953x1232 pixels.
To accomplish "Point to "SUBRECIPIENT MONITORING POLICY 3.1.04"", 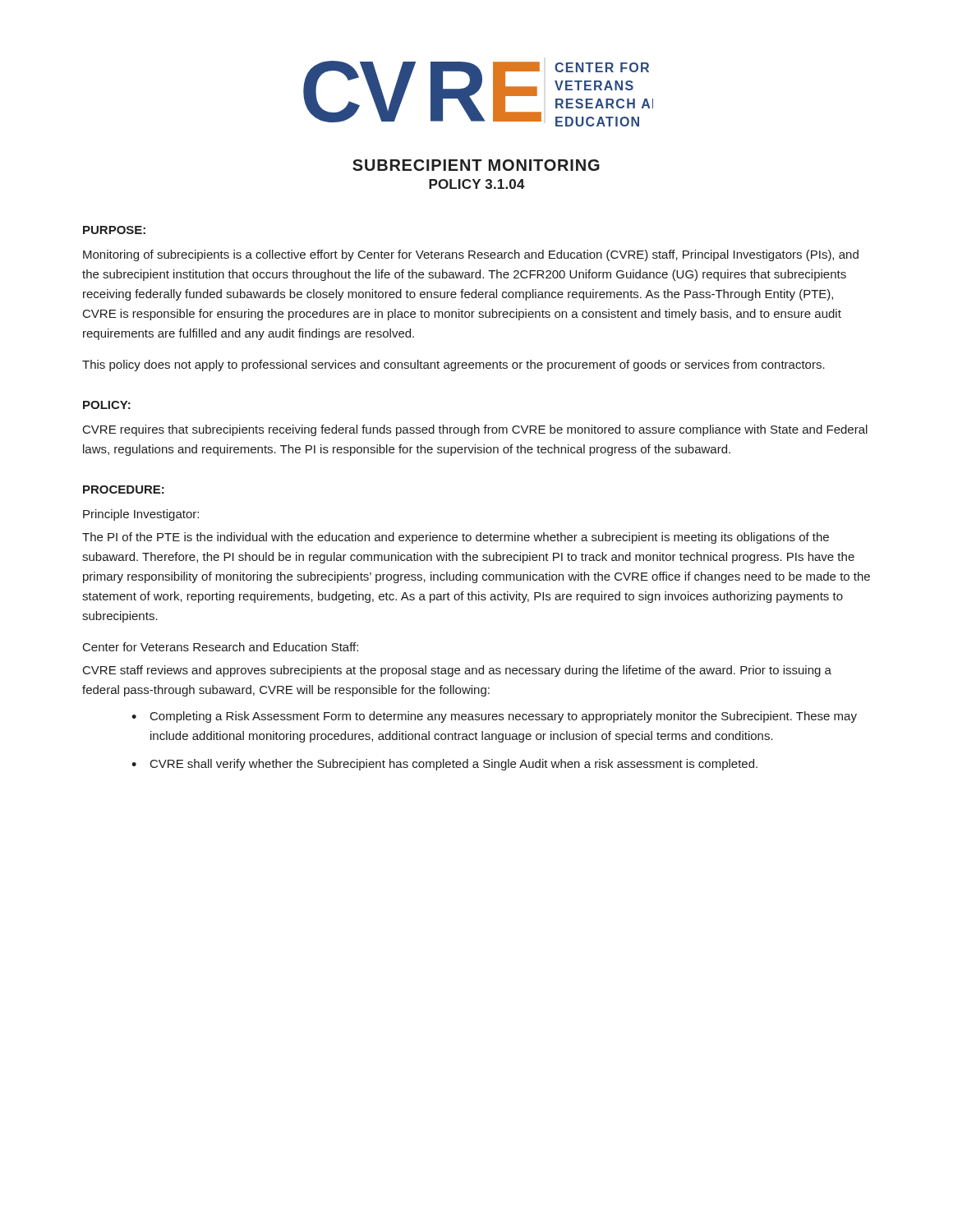I will pyautogui.click(x=476, y=175).
